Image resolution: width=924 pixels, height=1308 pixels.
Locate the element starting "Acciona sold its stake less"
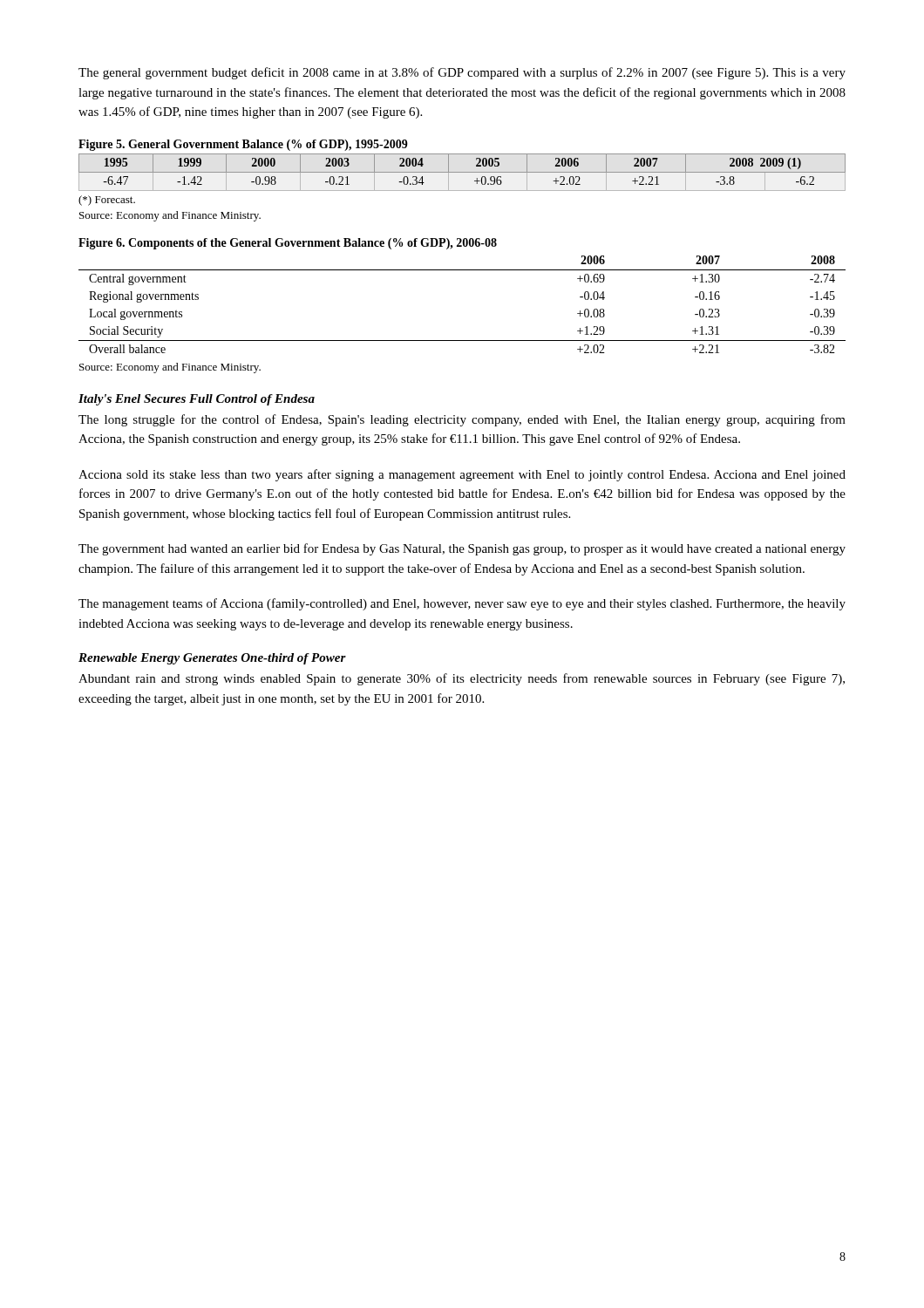(462, 494)
